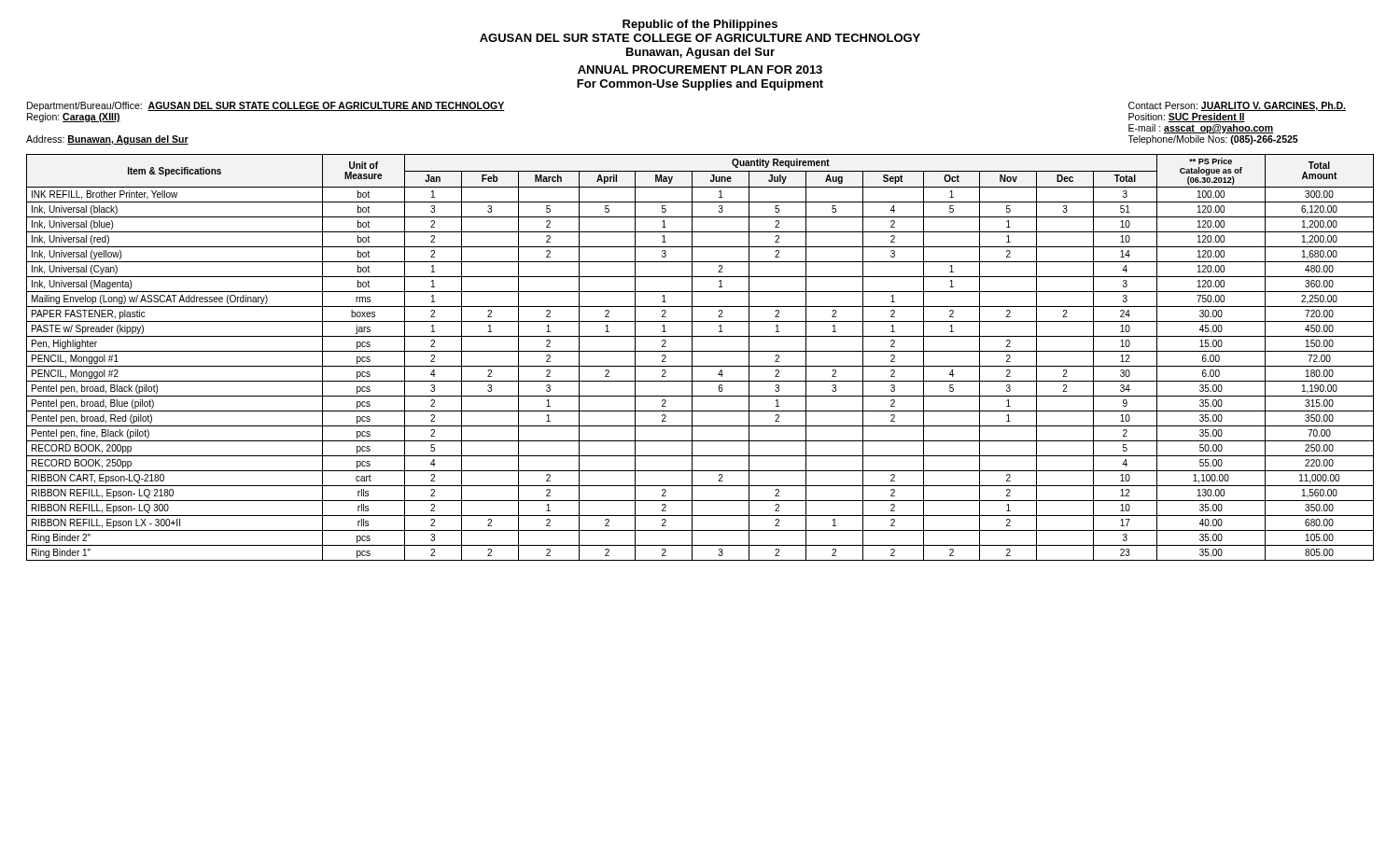Locate the text "Position: SUC President II"
The width and height of the screenshot is (1400, 850).
coord(1186,117)
